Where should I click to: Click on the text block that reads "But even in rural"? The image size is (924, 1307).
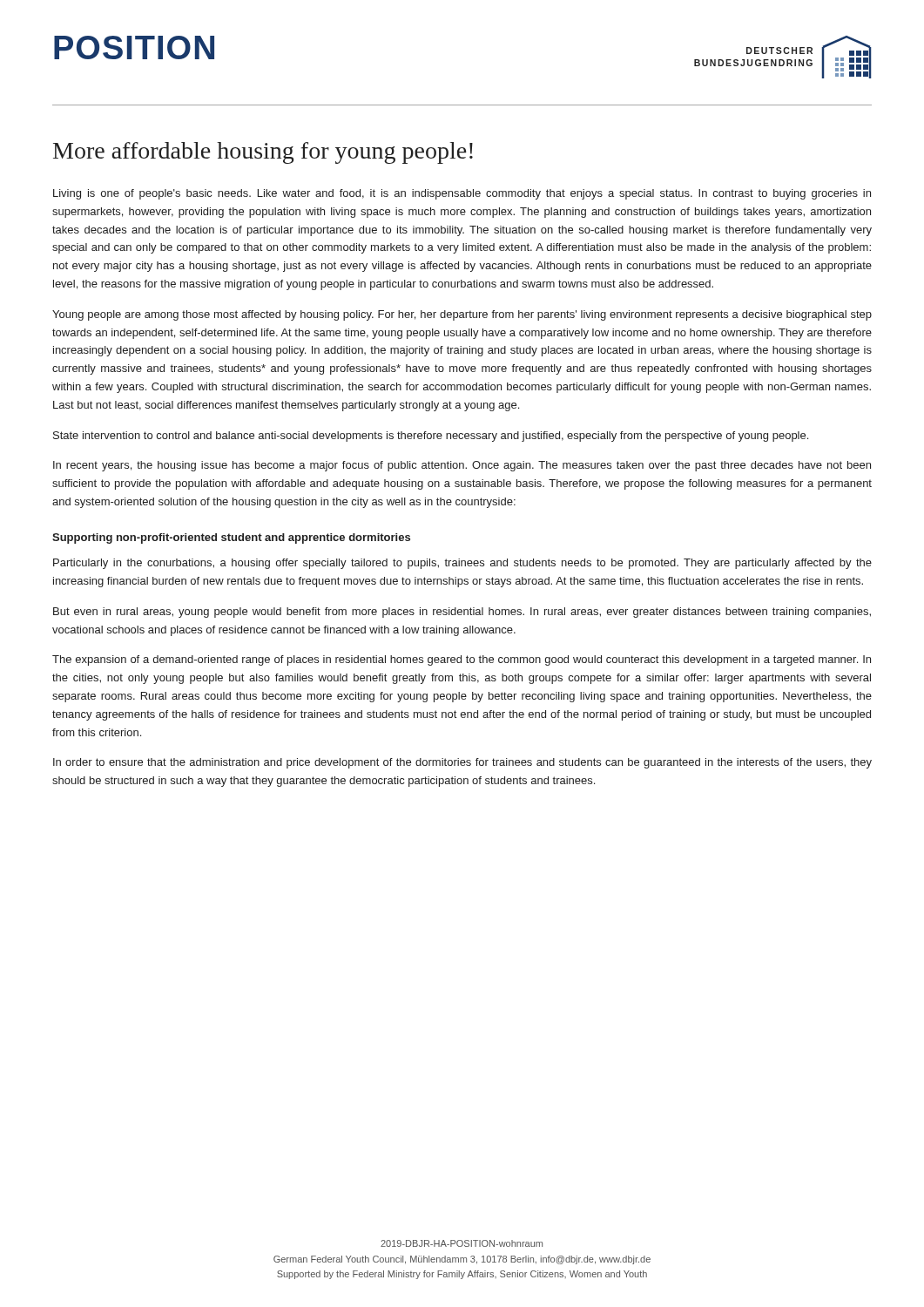point(462,621)
